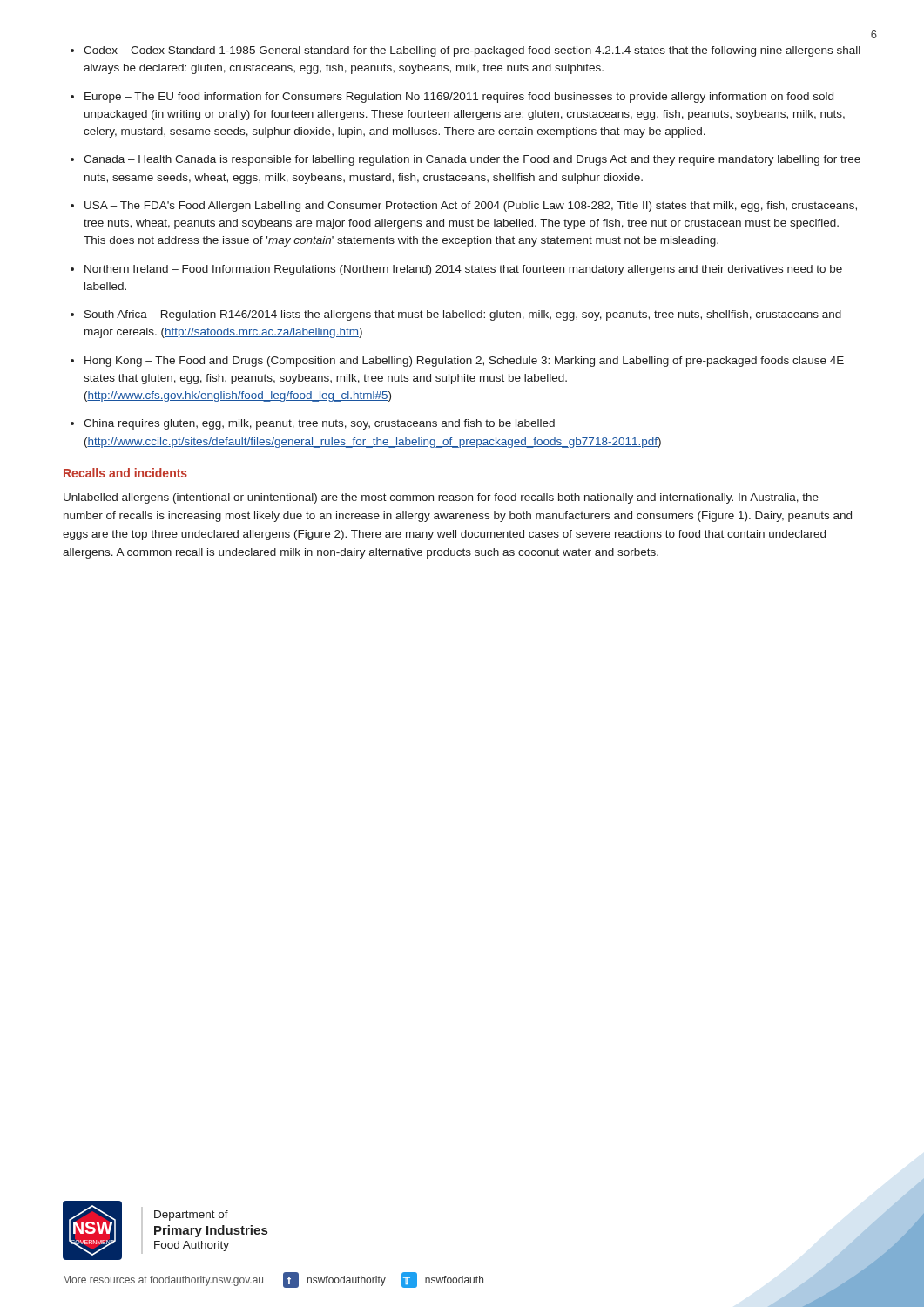Screen dimensions: 1307x924
Task: Point to the block beginning "China requires gluten, egg,"
Action: [x=373, y=432]
